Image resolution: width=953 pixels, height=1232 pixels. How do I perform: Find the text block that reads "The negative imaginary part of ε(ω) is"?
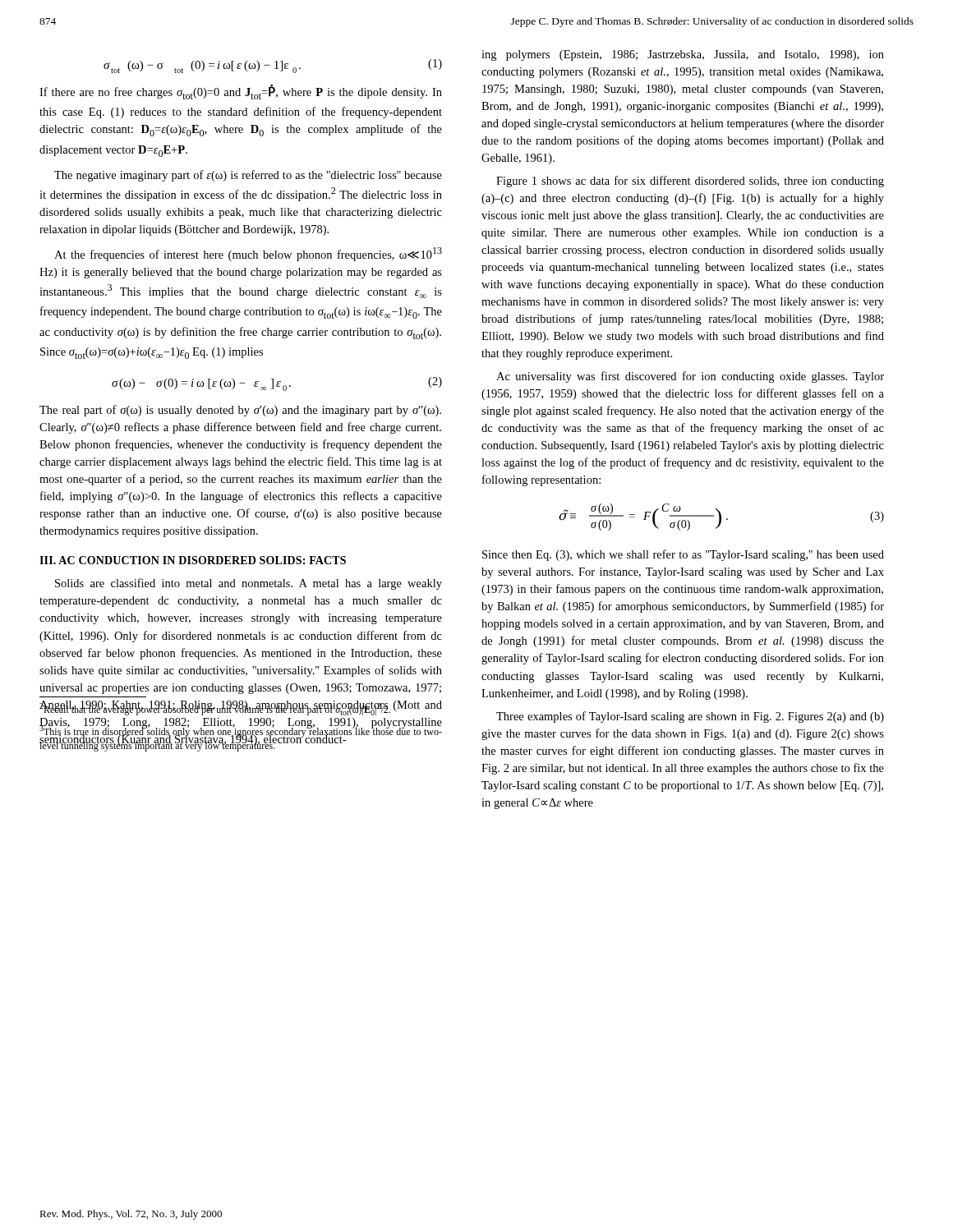point(241,203)
